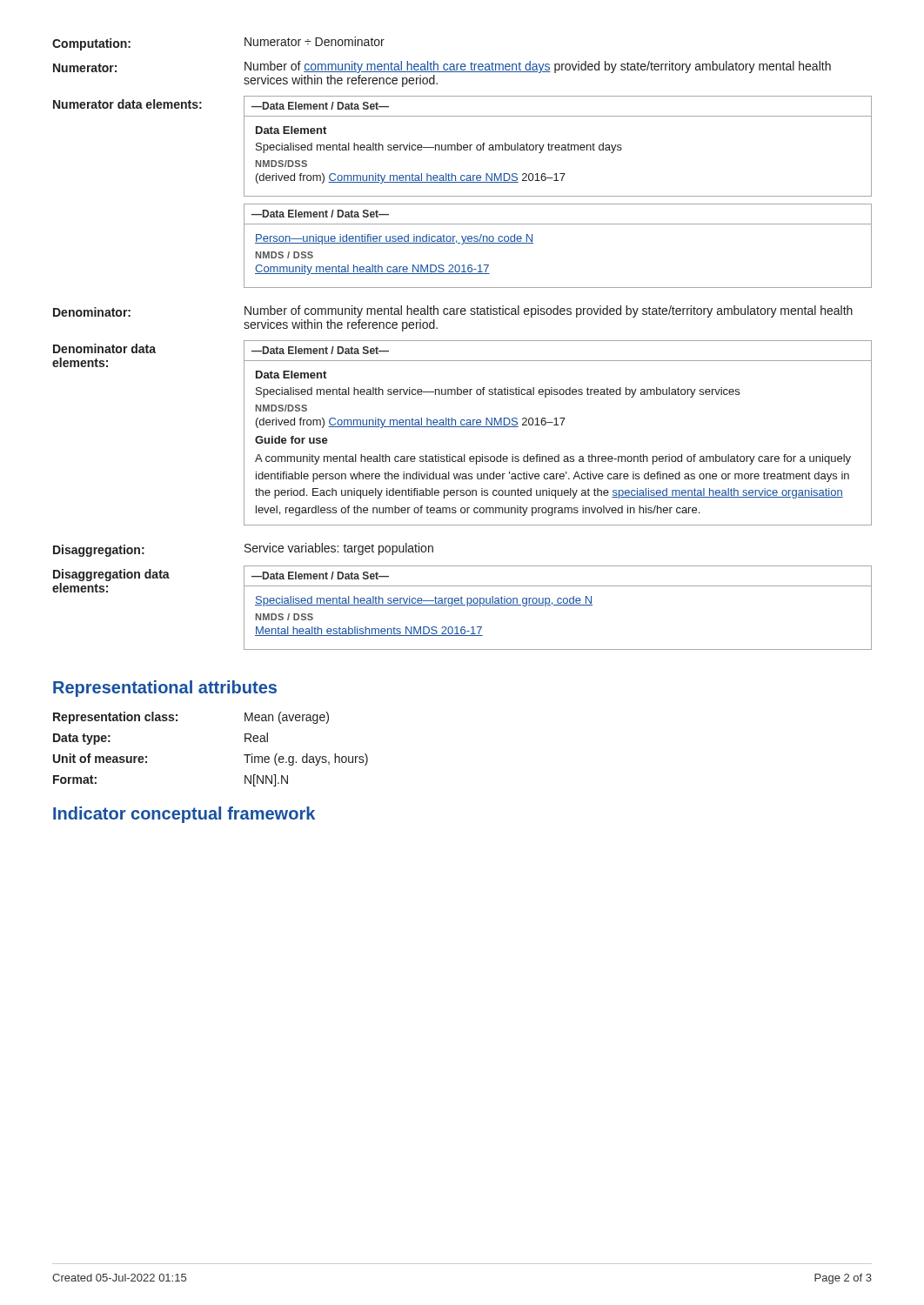Find "Computation: Numerator ÷ Denominator" on this page
924x1305 pixels.
tap(97, 43)
